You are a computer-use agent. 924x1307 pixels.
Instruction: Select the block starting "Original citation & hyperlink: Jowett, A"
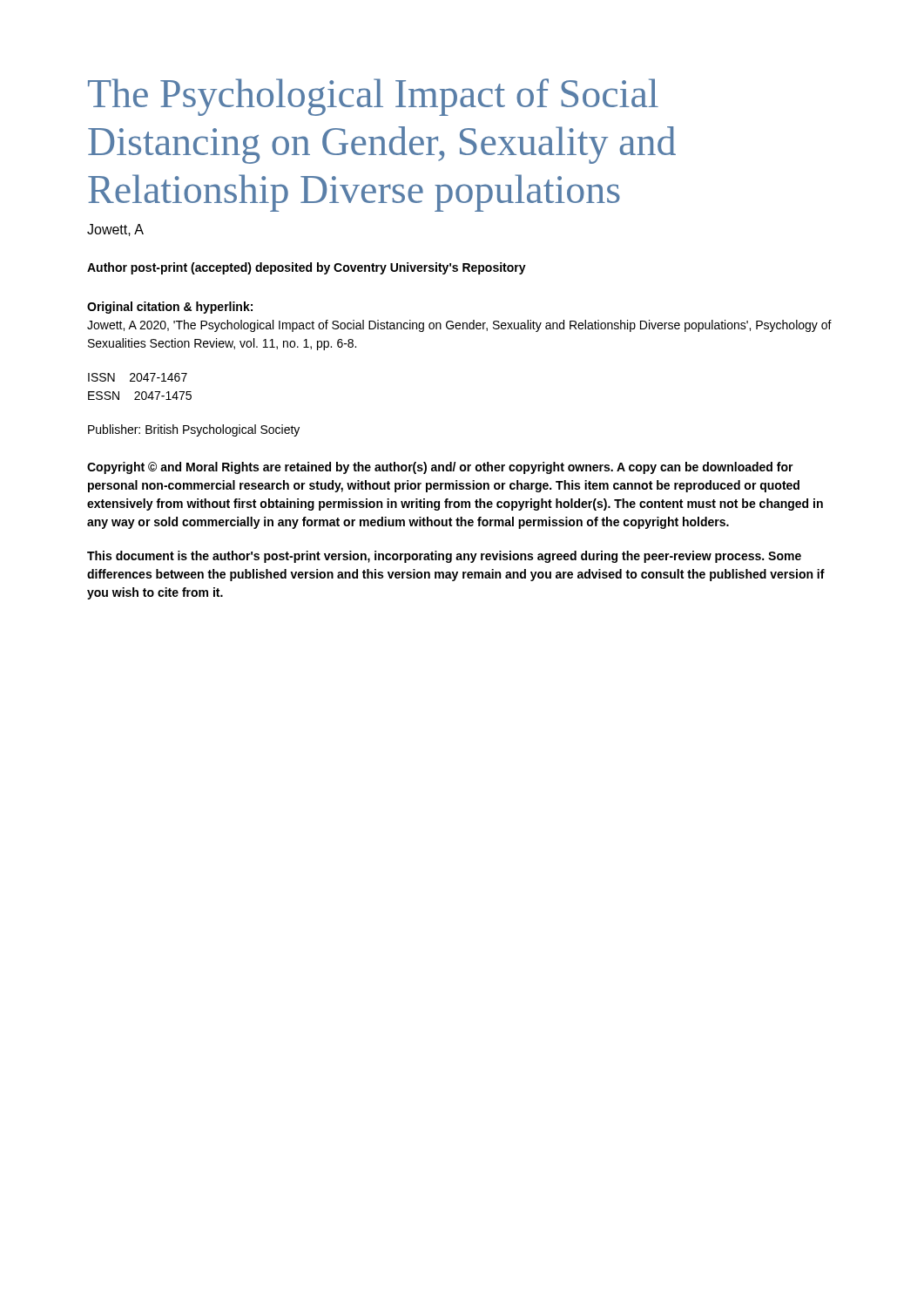(x=459, y=325)
